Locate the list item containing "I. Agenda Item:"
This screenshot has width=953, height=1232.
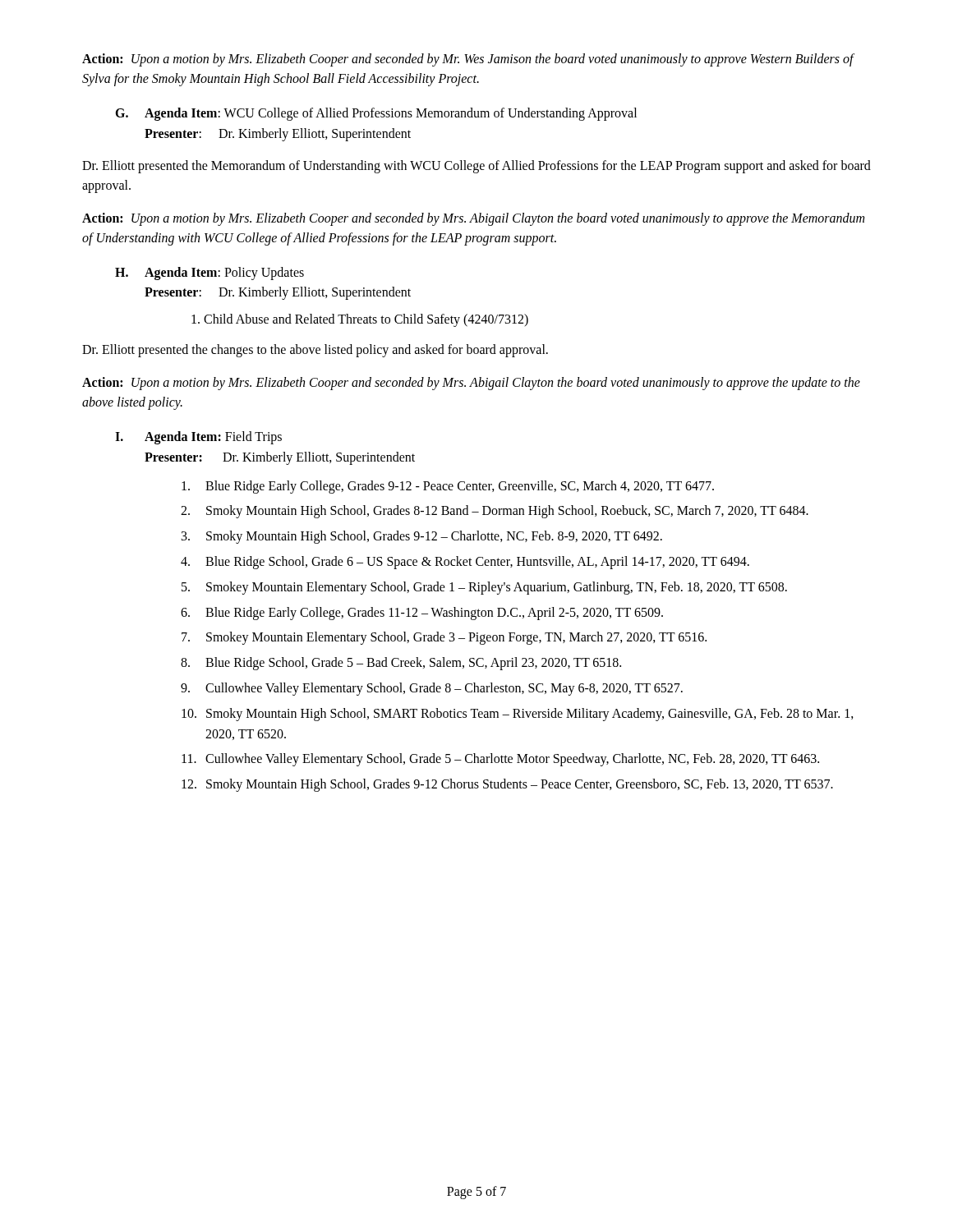198,438
